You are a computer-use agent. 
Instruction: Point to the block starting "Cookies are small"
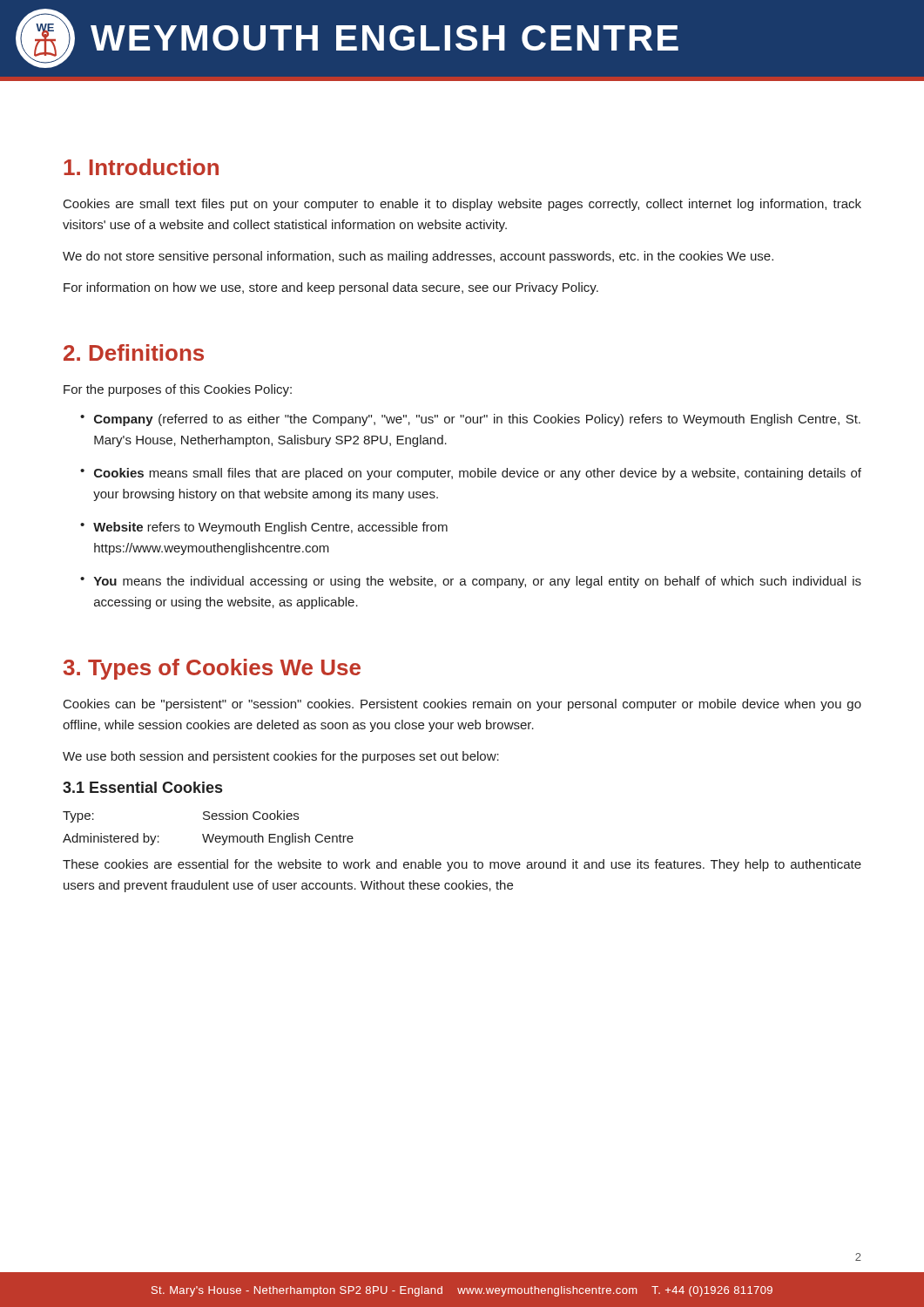462,214
